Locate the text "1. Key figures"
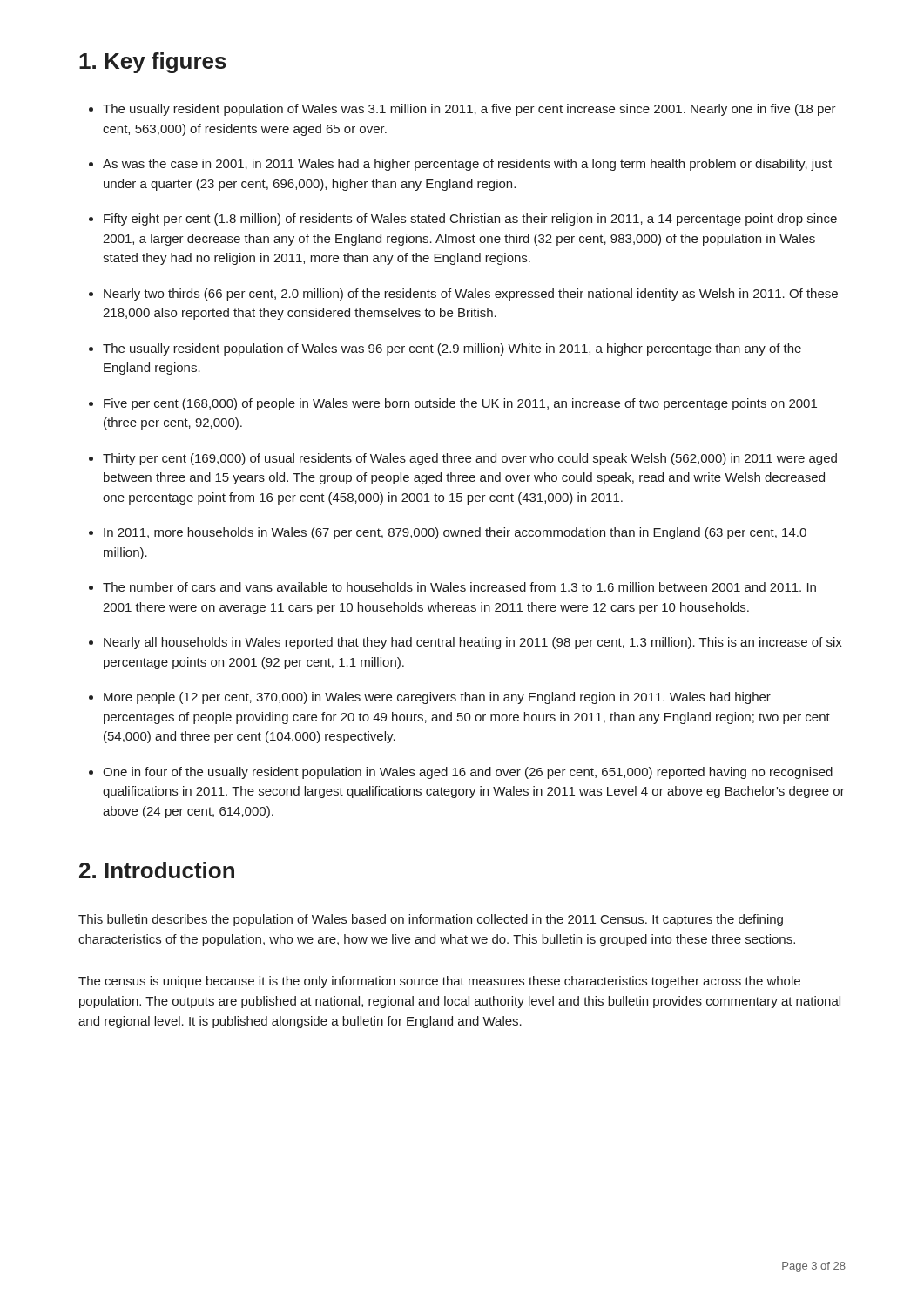 [x=153, y=63]
